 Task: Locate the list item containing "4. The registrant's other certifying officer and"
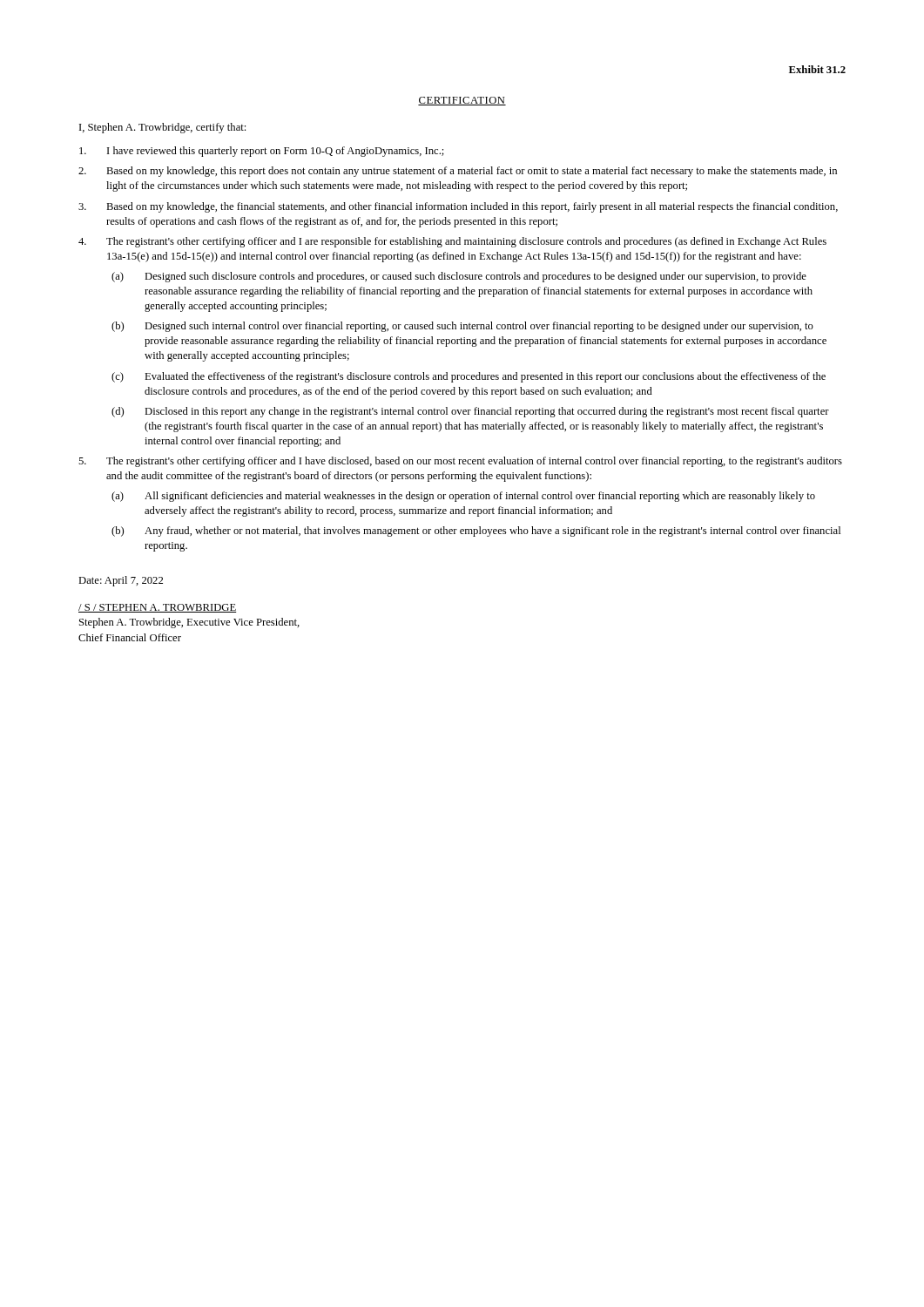(x=462, y=249)
